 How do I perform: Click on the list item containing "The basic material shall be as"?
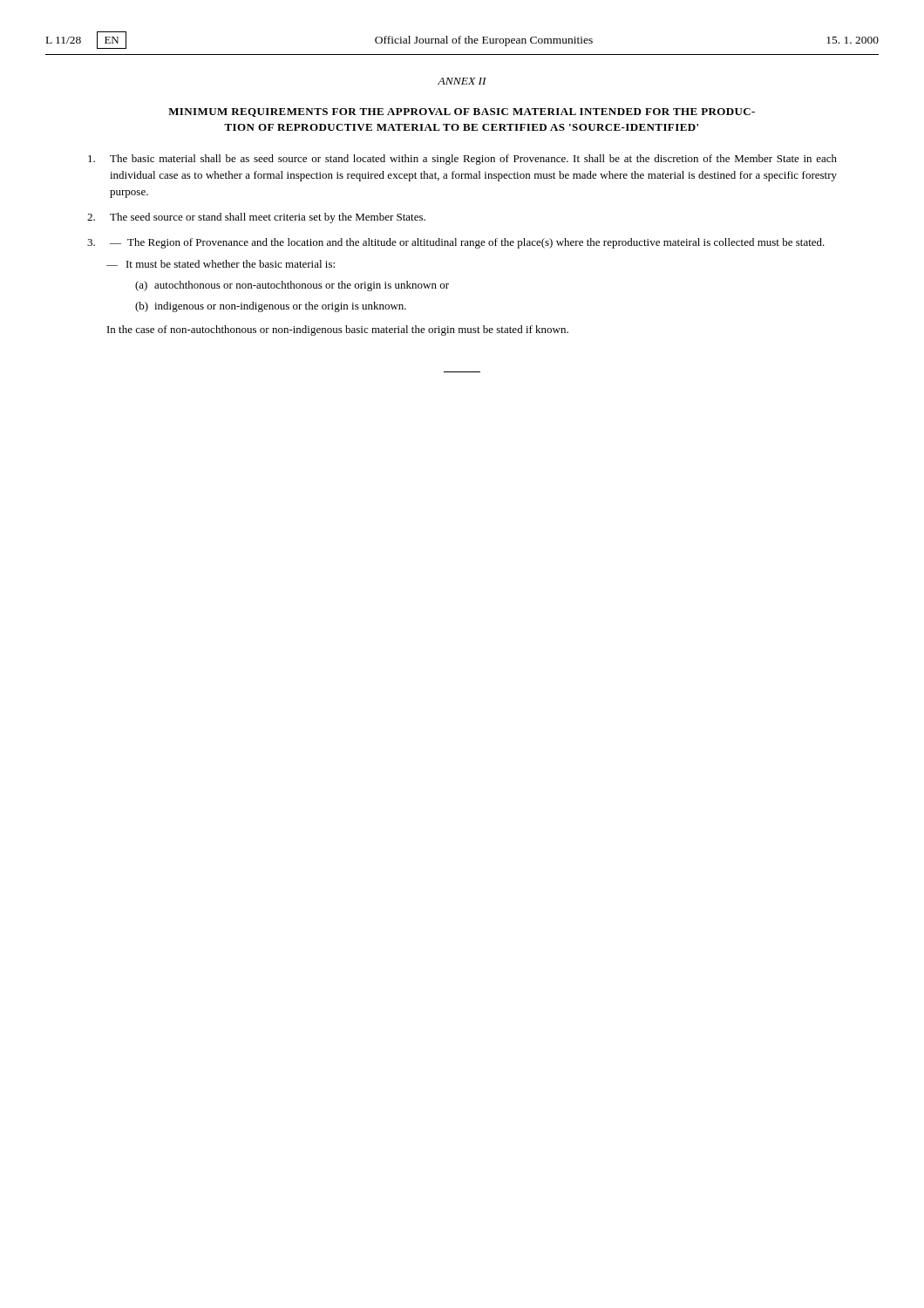tap(462, 176)
